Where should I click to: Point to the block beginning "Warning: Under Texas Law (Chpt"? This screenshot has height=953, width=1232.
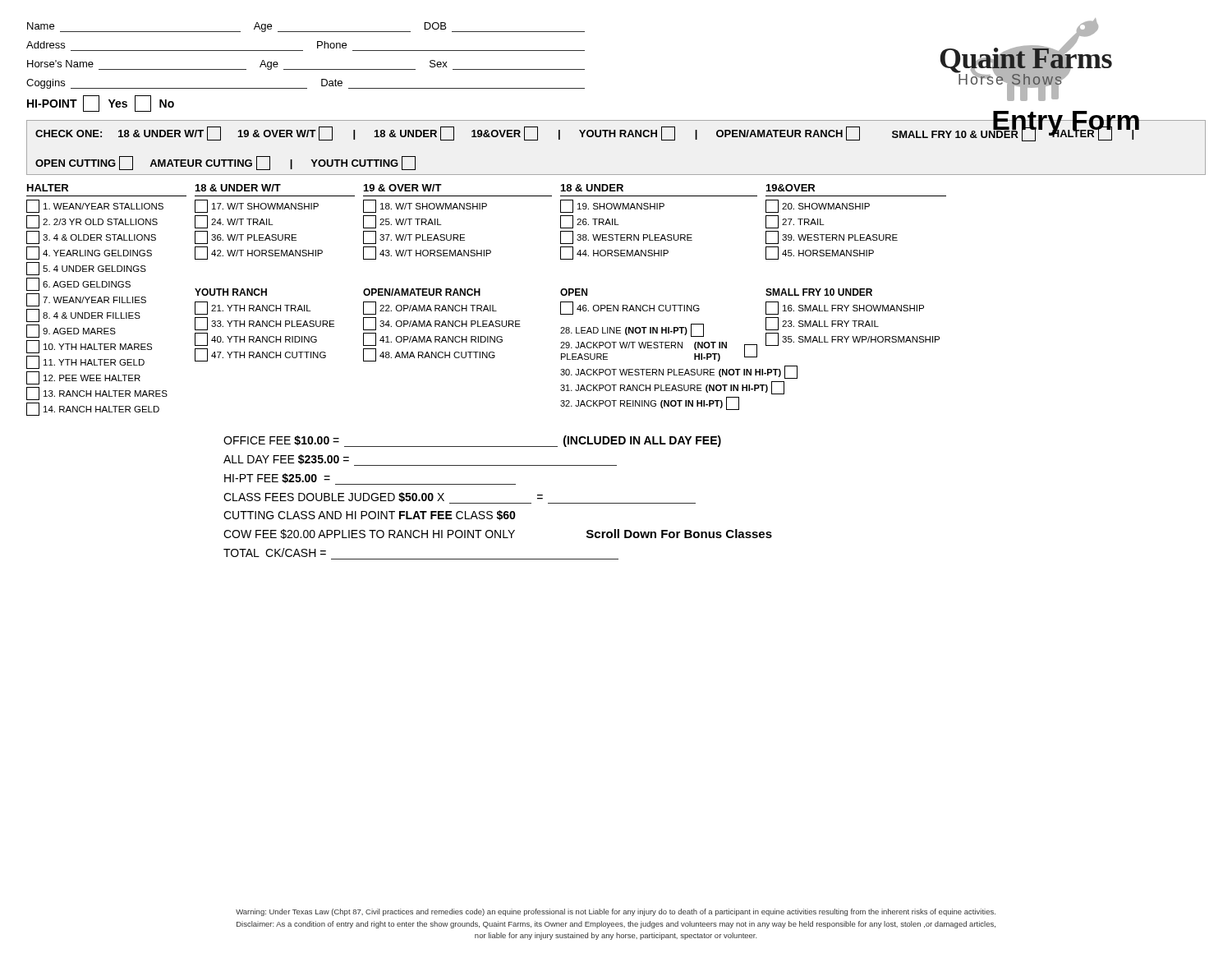(x=616, y=923)
